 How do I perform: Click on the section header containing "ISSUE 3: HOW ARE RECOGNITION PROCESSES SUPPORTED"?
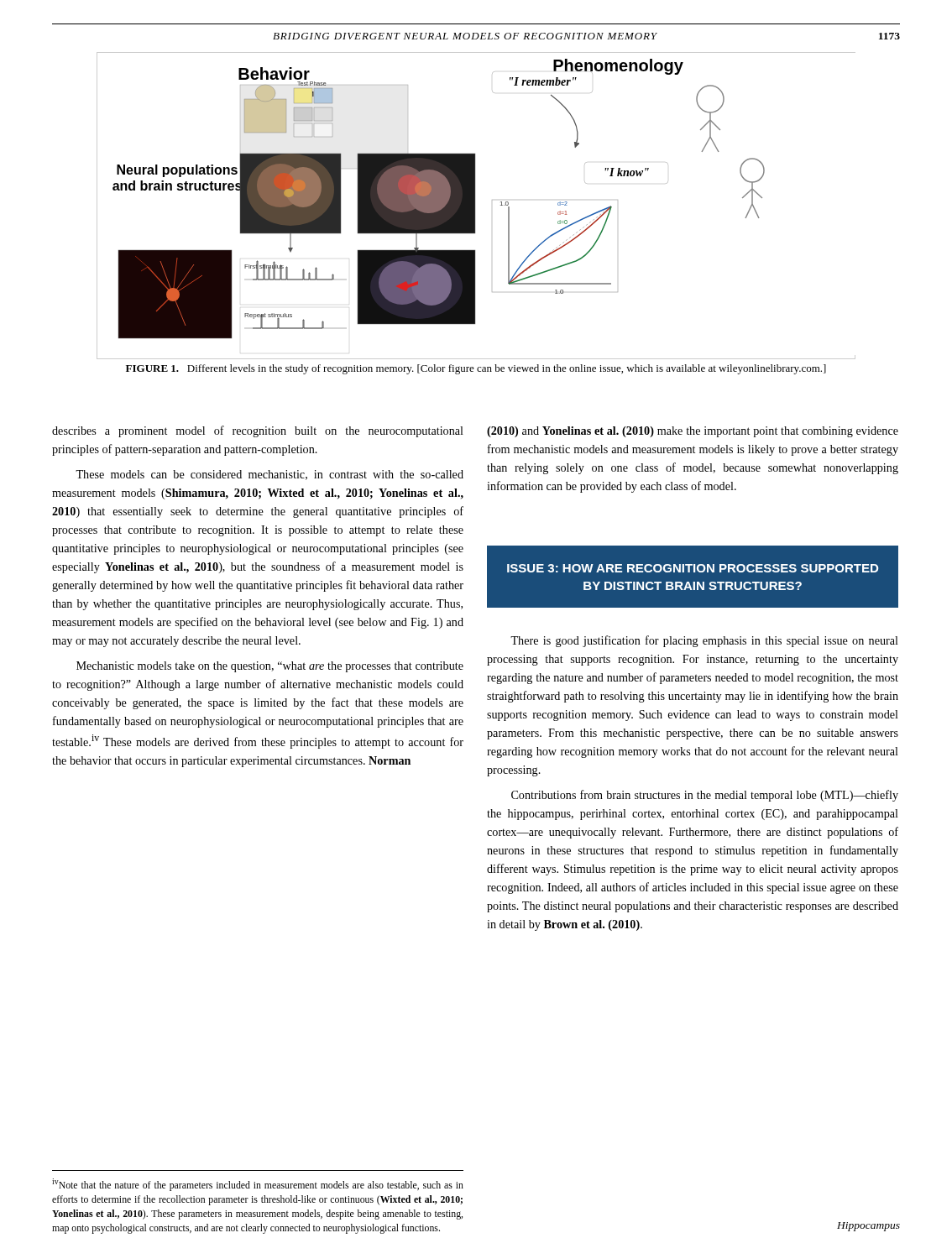pos(693,577)
